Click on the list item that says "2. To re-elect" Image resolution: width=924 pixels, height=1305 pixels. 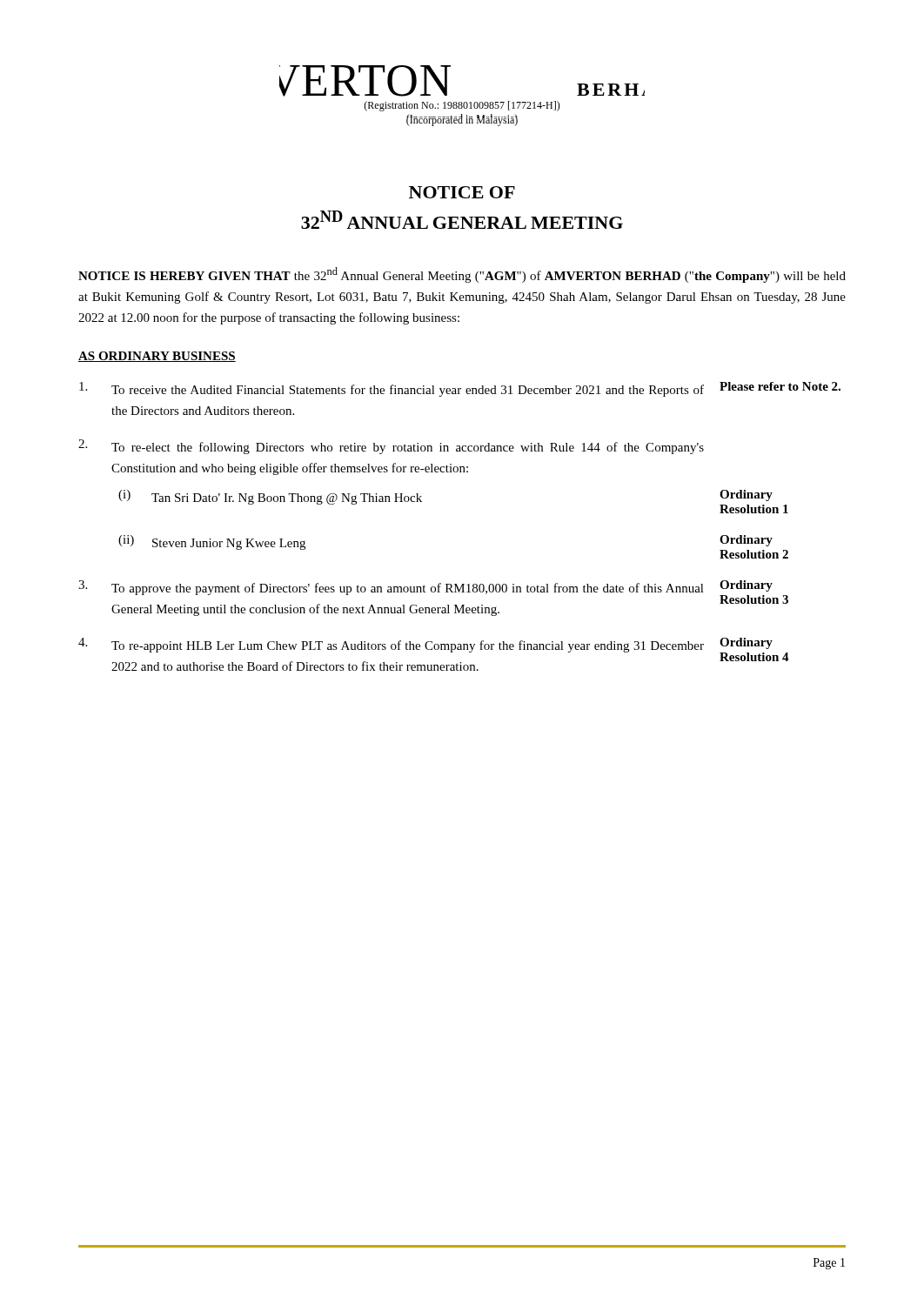(391, 458)
